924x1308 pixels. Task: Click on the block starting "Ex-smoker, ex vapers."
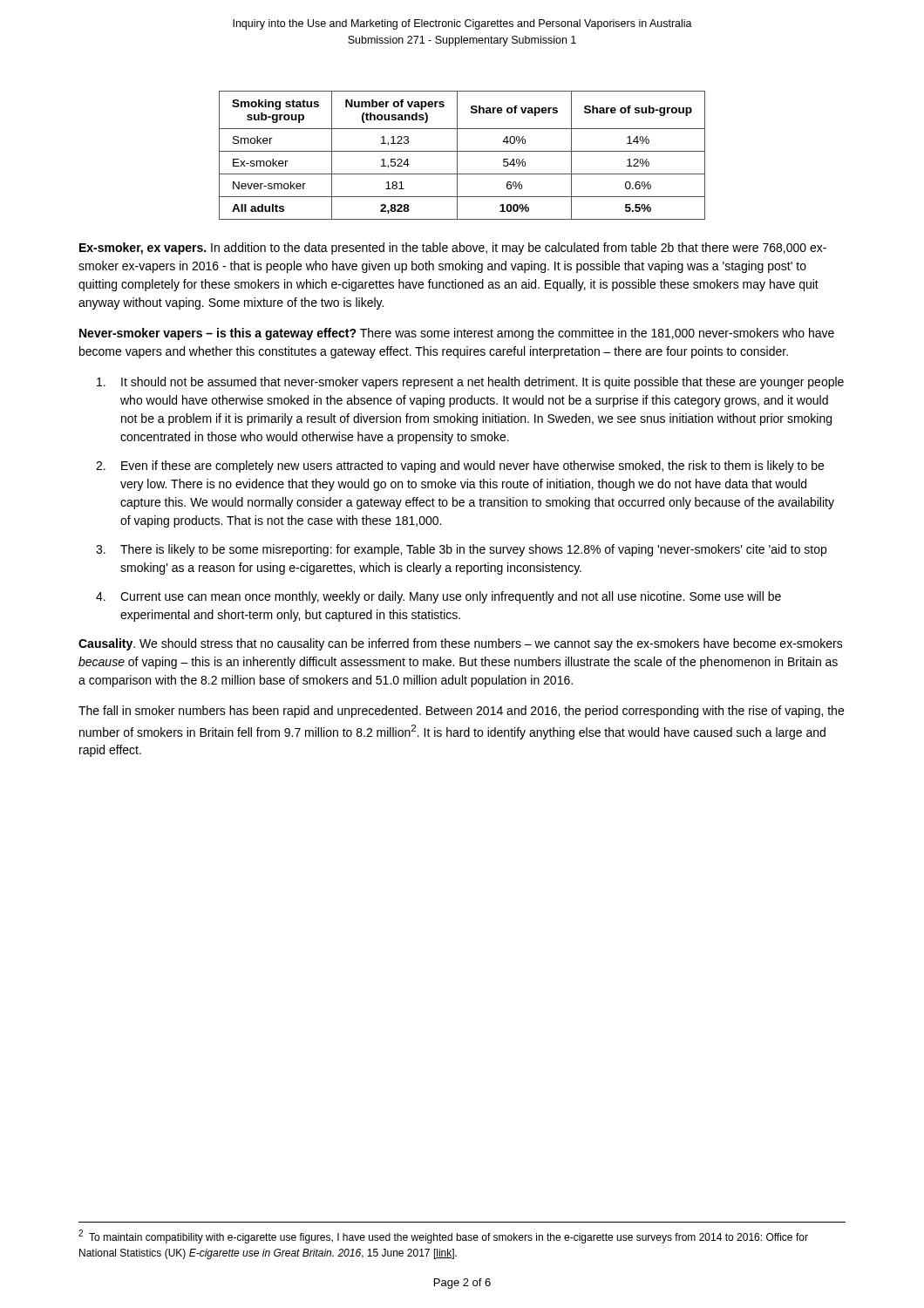453,275
